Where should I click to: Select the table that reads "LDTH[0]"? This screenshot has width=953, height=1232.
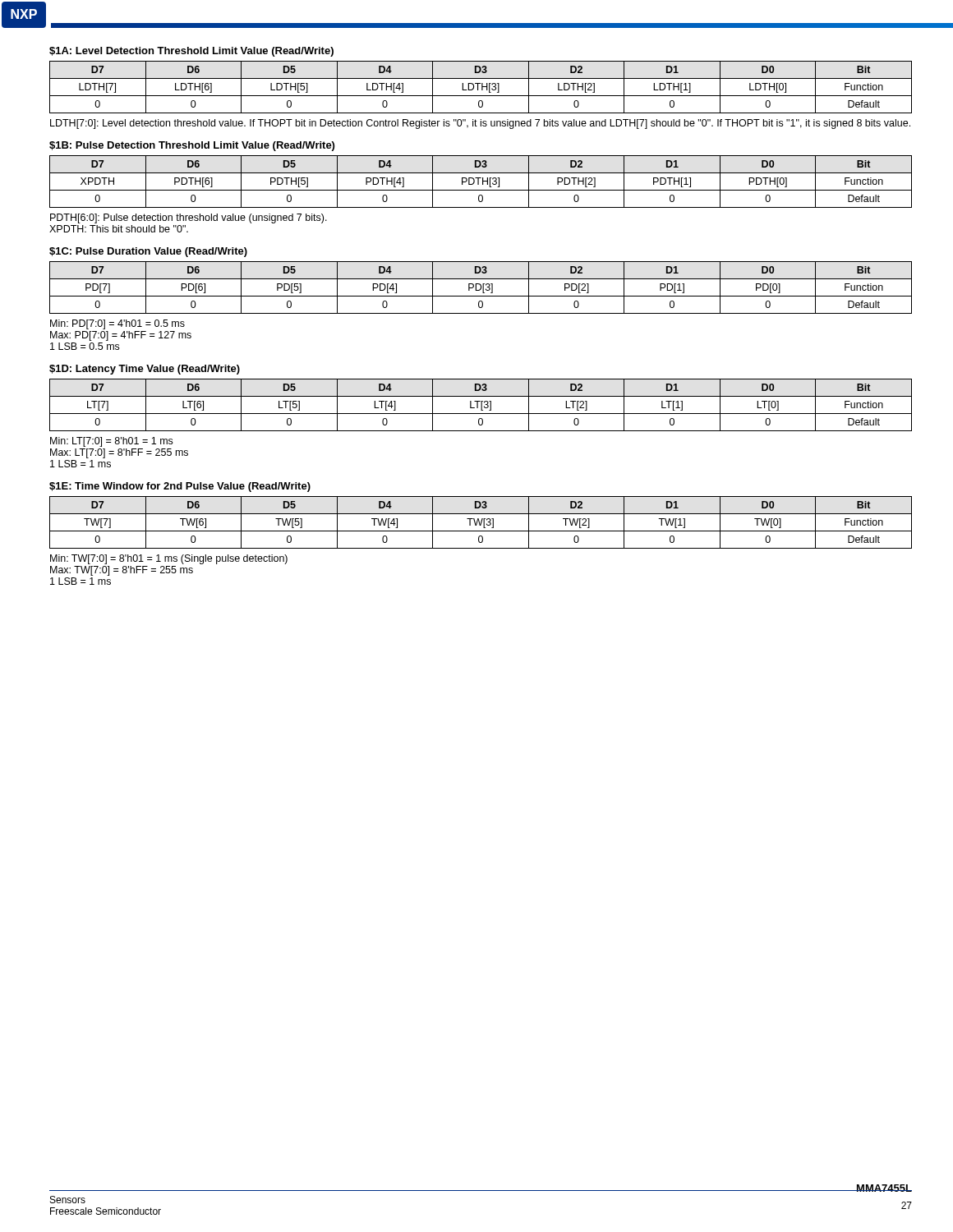pos(481,87)
